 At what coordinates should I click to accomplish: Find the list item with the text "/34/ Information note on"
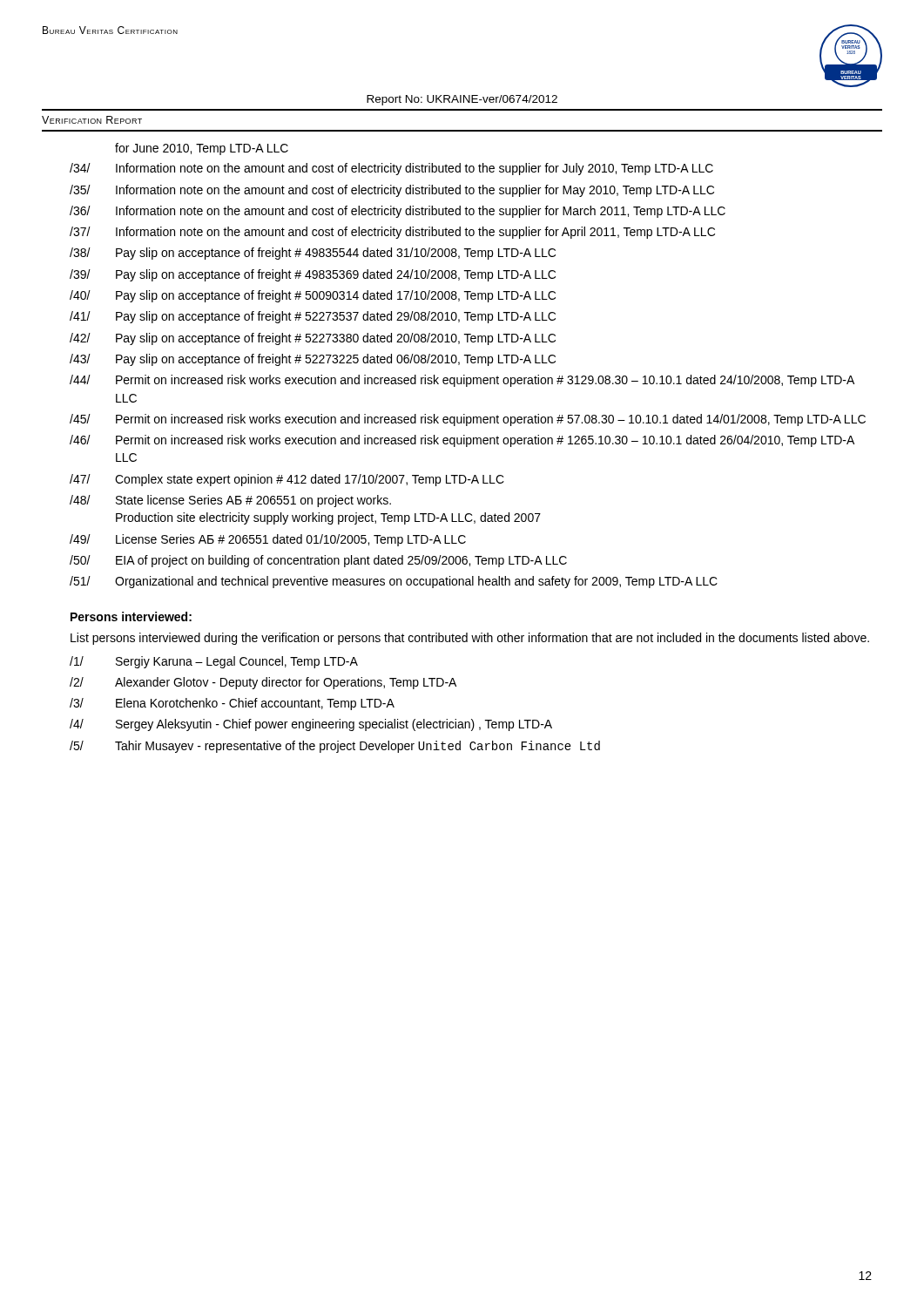point(471,169)
